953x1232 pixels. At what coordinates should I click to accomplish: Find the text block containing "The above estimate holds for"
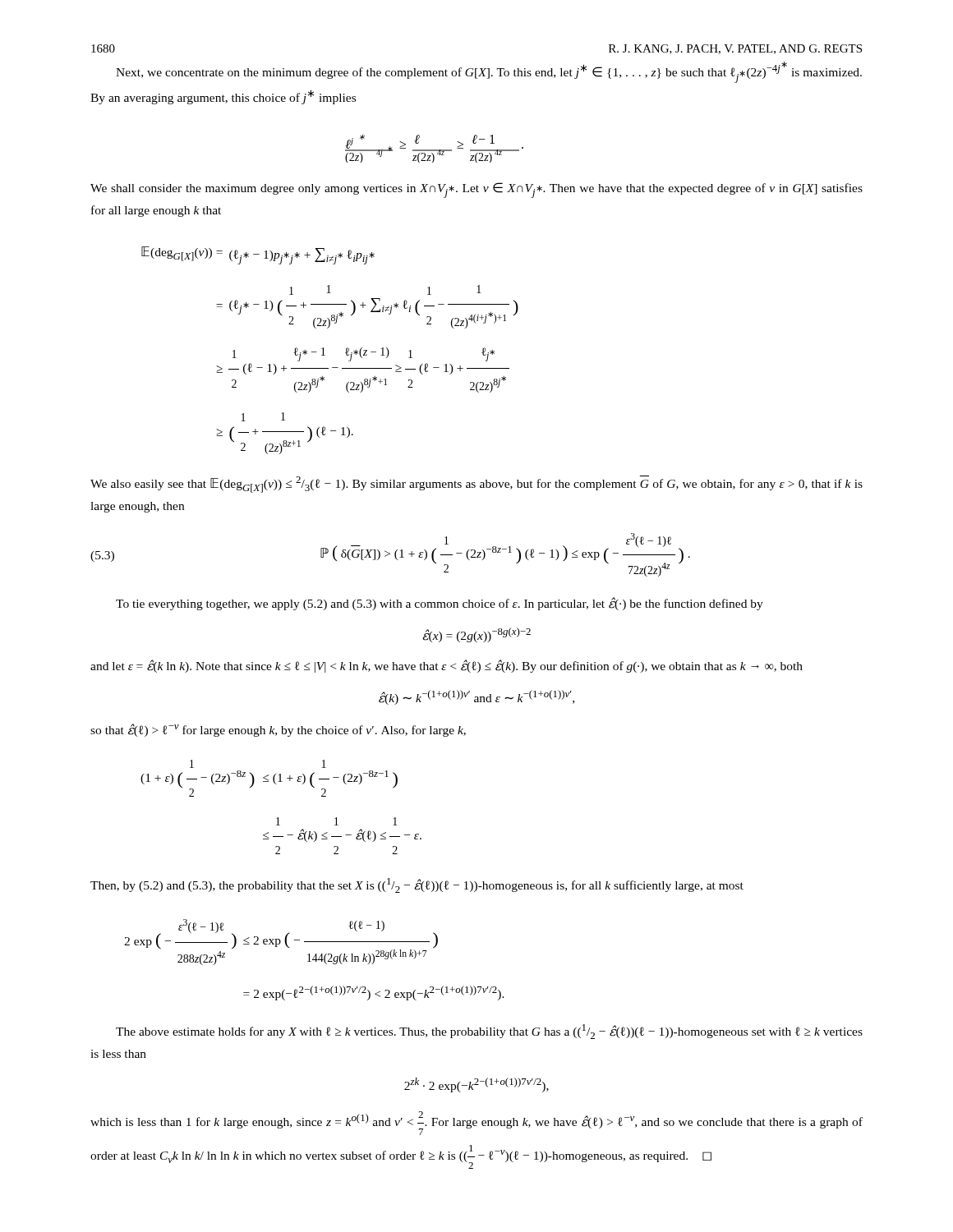point(476,1041)
